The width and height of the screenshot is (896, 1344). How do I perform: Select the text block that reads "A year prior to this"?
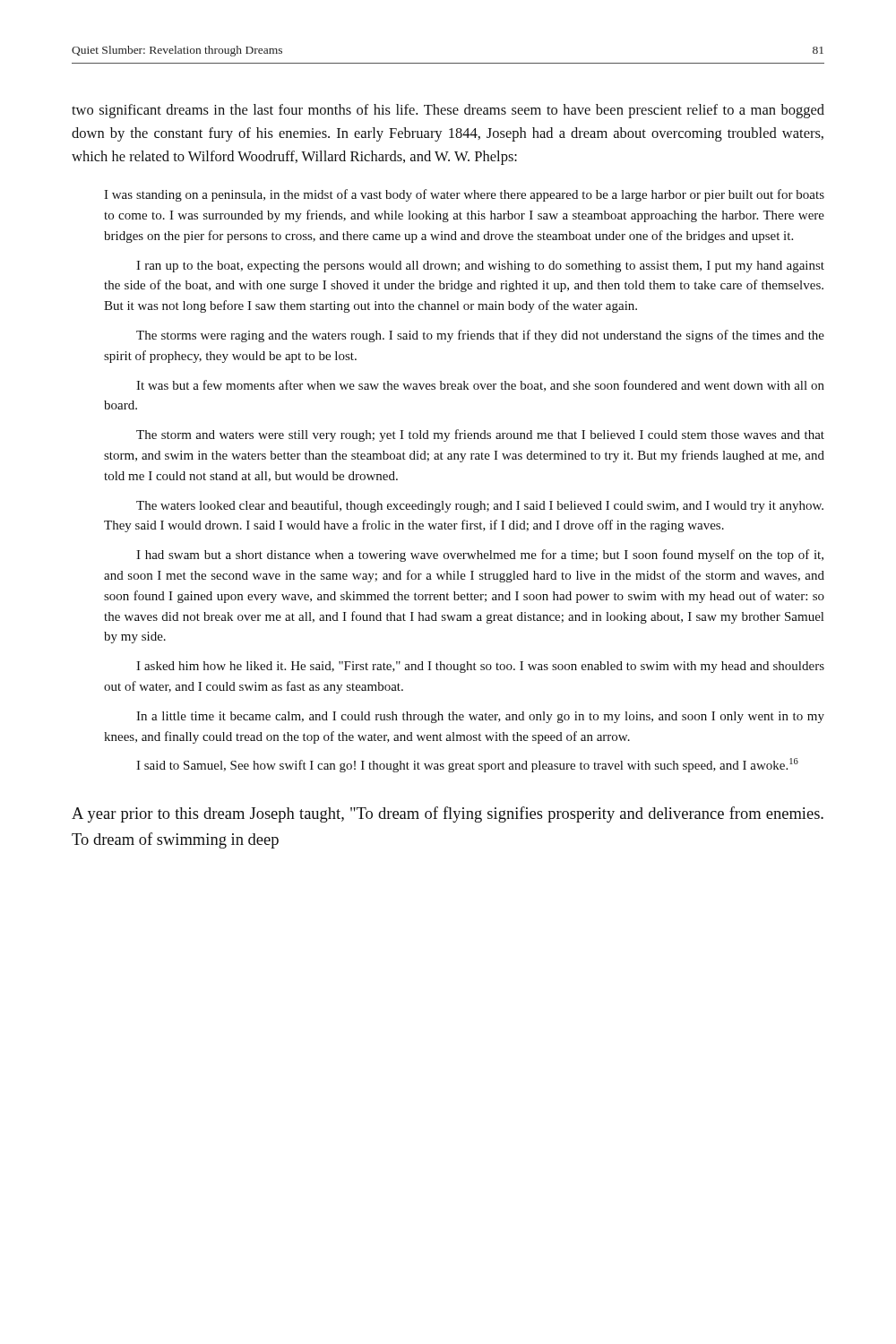tap(448, 827)
